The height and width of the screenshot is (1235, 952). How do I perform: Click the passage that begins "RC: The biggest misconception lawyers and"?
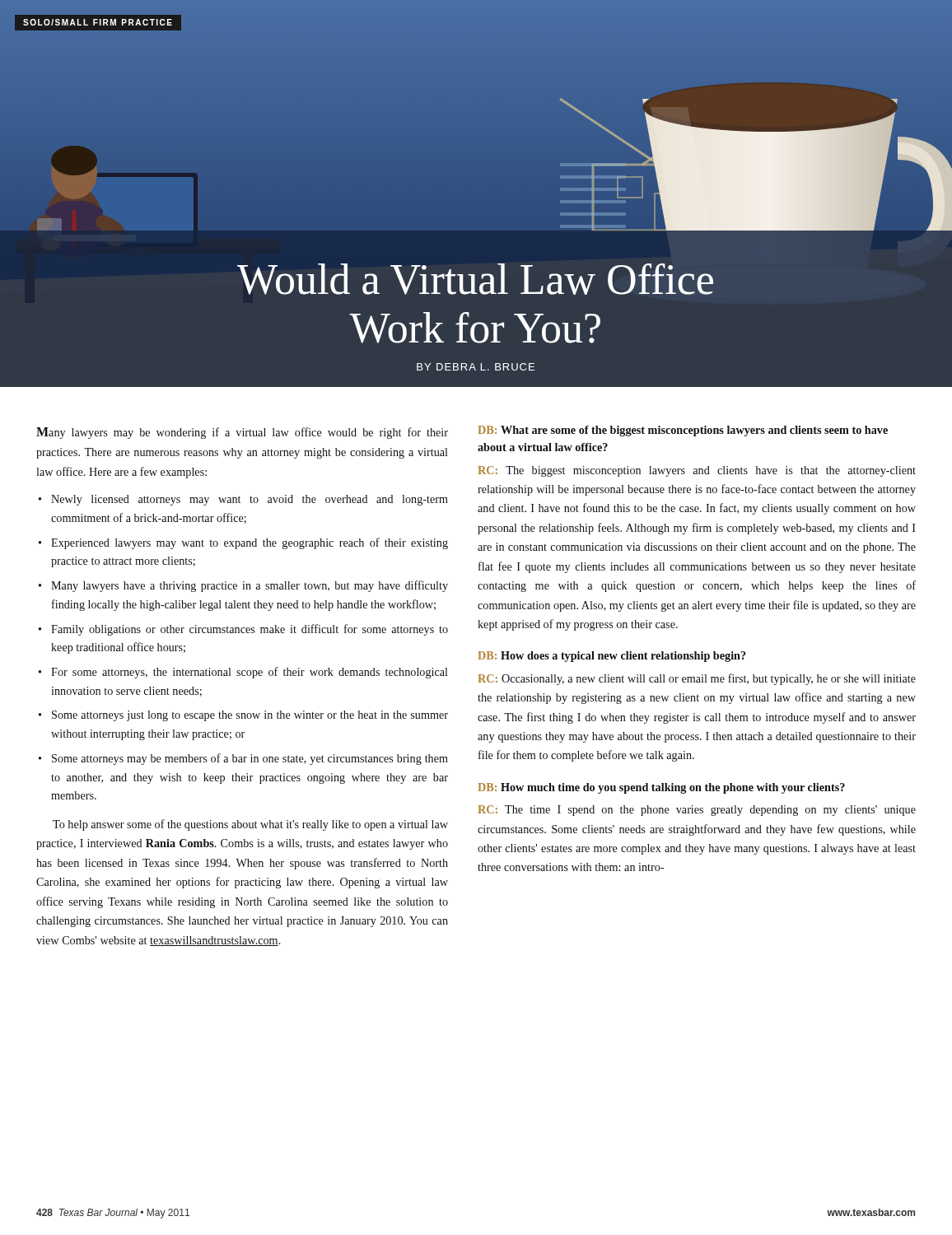coord(697,547)
